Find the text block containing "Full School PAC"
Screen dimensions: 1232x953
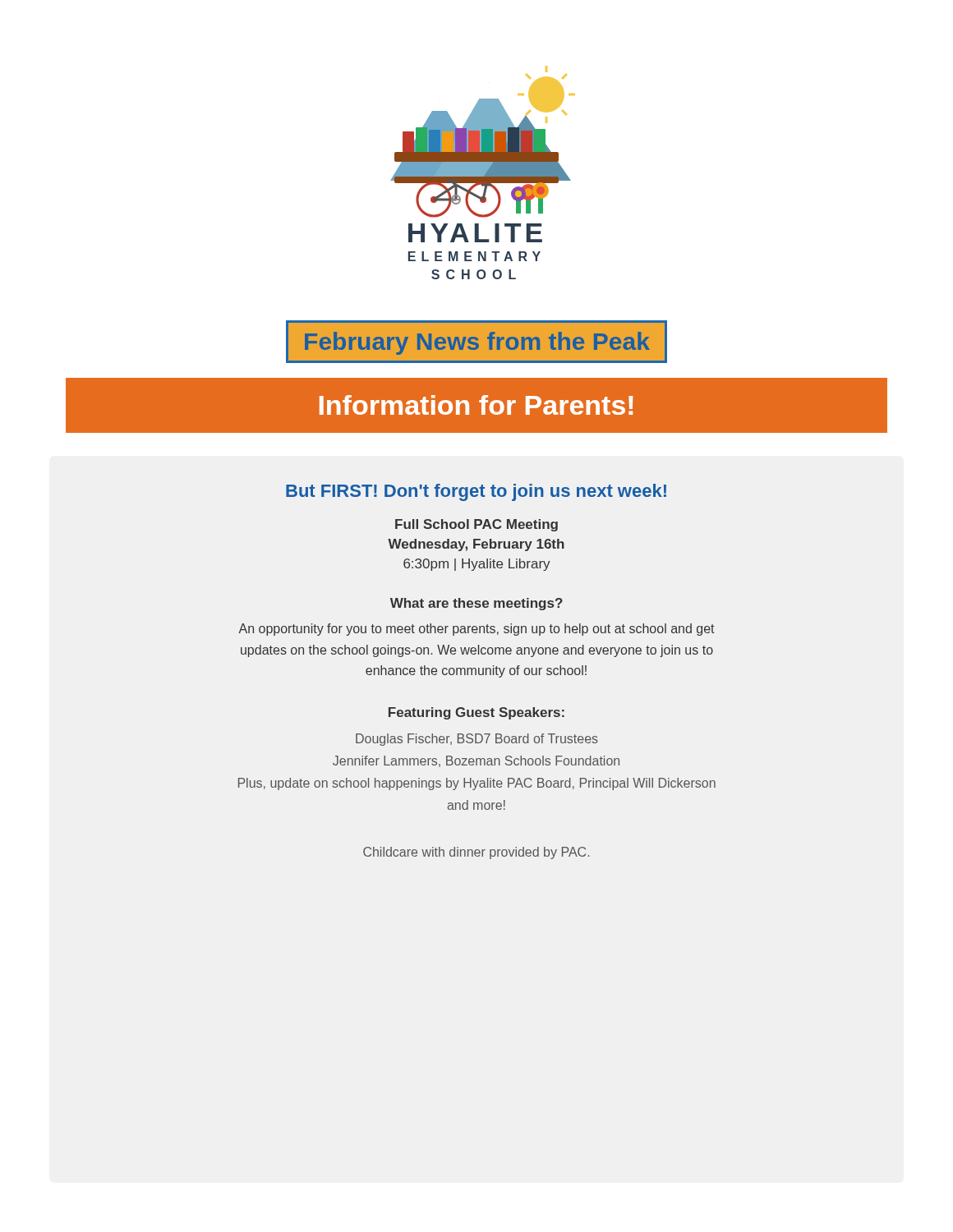(476, 545)
